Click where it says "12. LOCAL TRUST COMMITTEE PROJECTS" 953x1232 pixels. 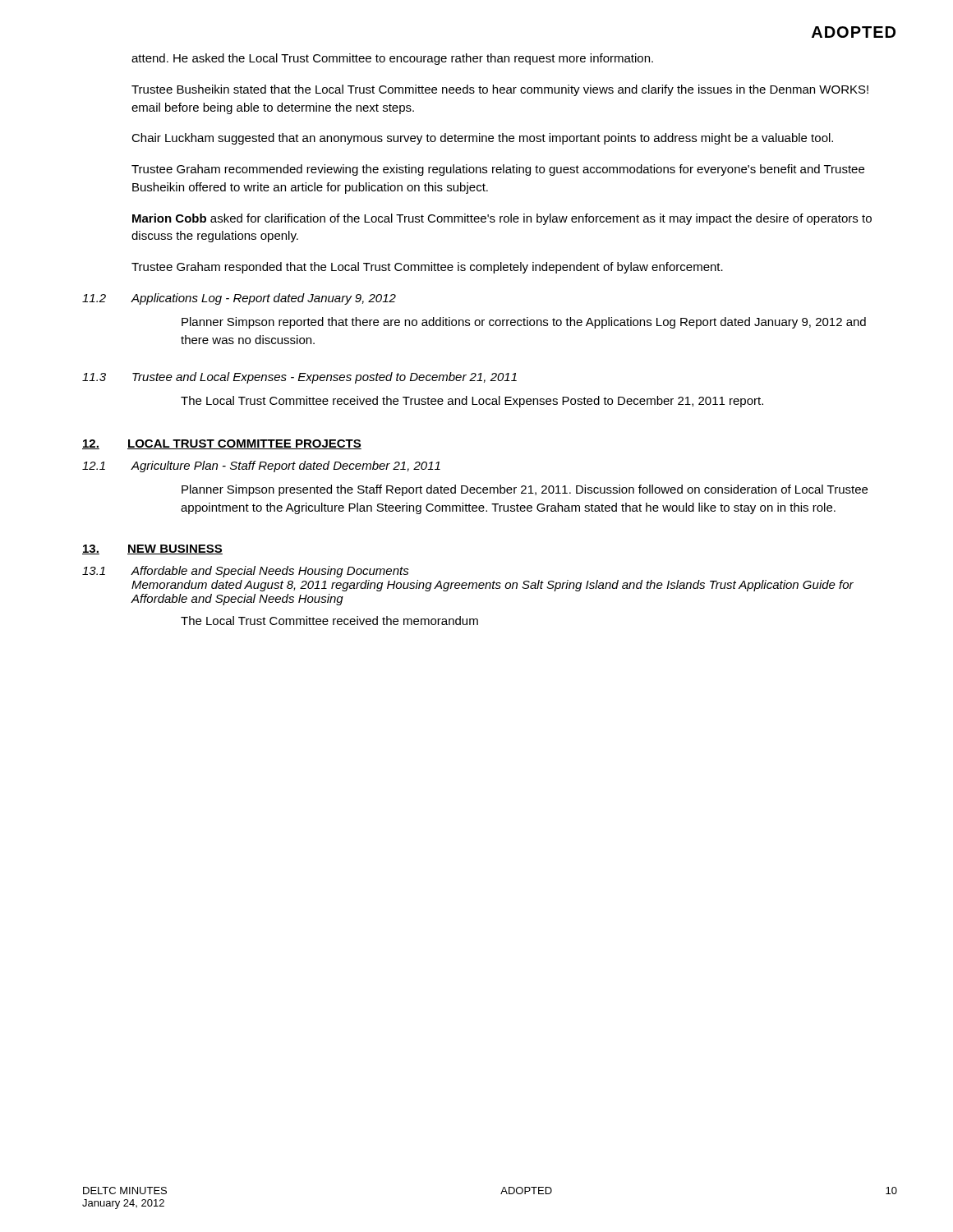pyautogui.click(x=222, y=443)
